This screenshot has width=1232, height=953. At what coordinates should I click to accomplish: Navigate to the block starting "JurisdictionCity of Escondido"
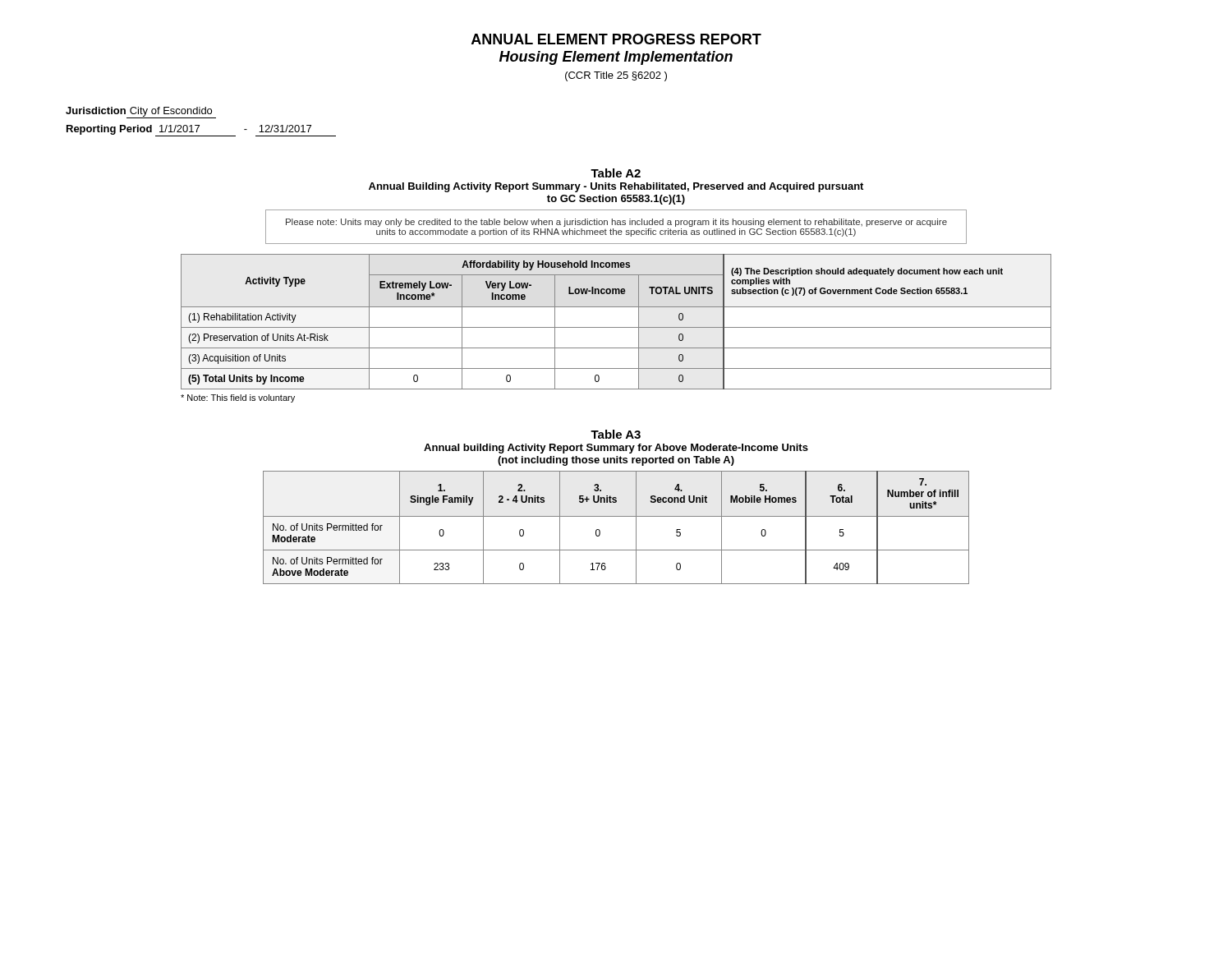[x=141, y=111]
